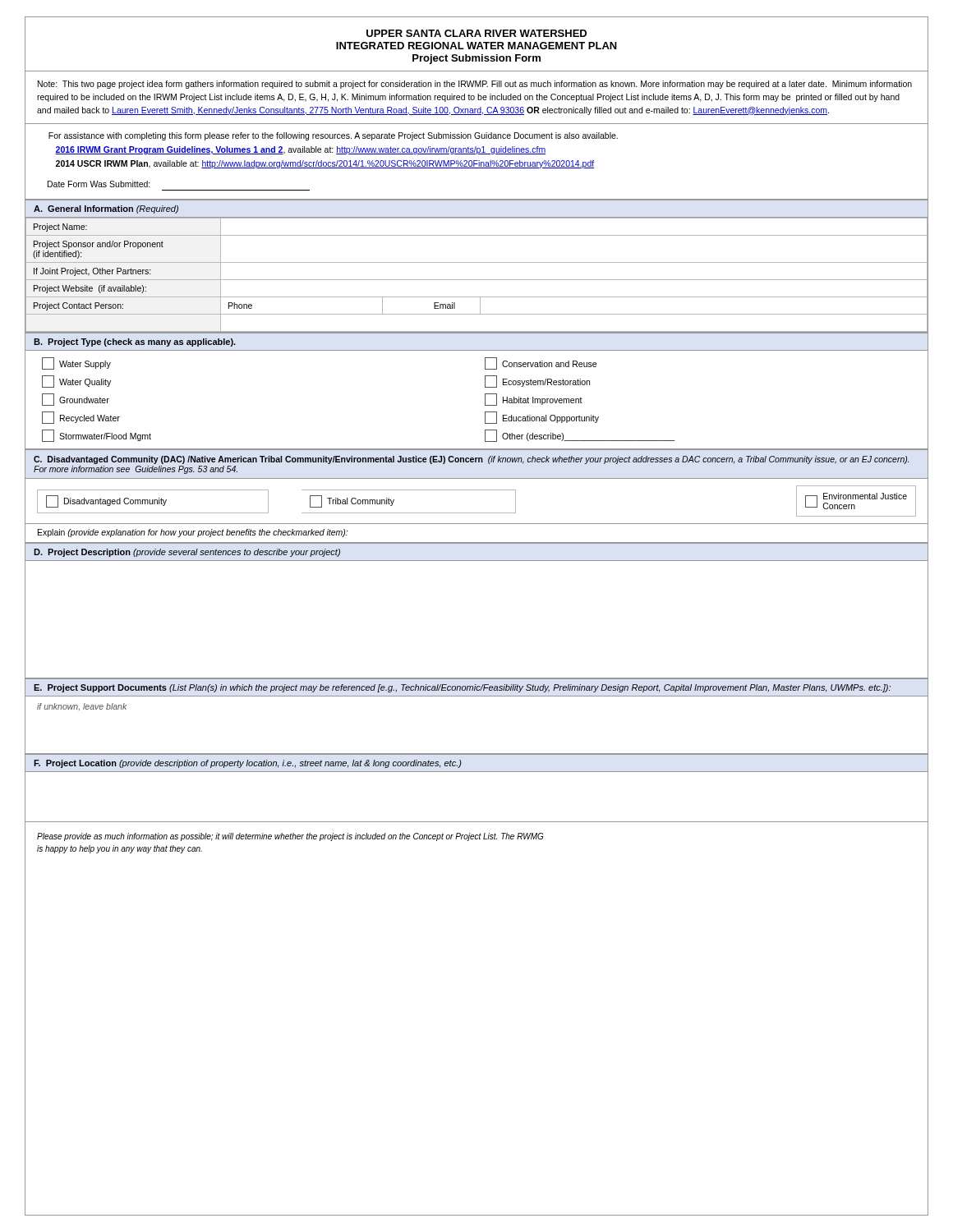Select the section header with the text "C. Disadvantaged Community"
This screenshot has width=953, height=1232.
[x=472, y=464]
